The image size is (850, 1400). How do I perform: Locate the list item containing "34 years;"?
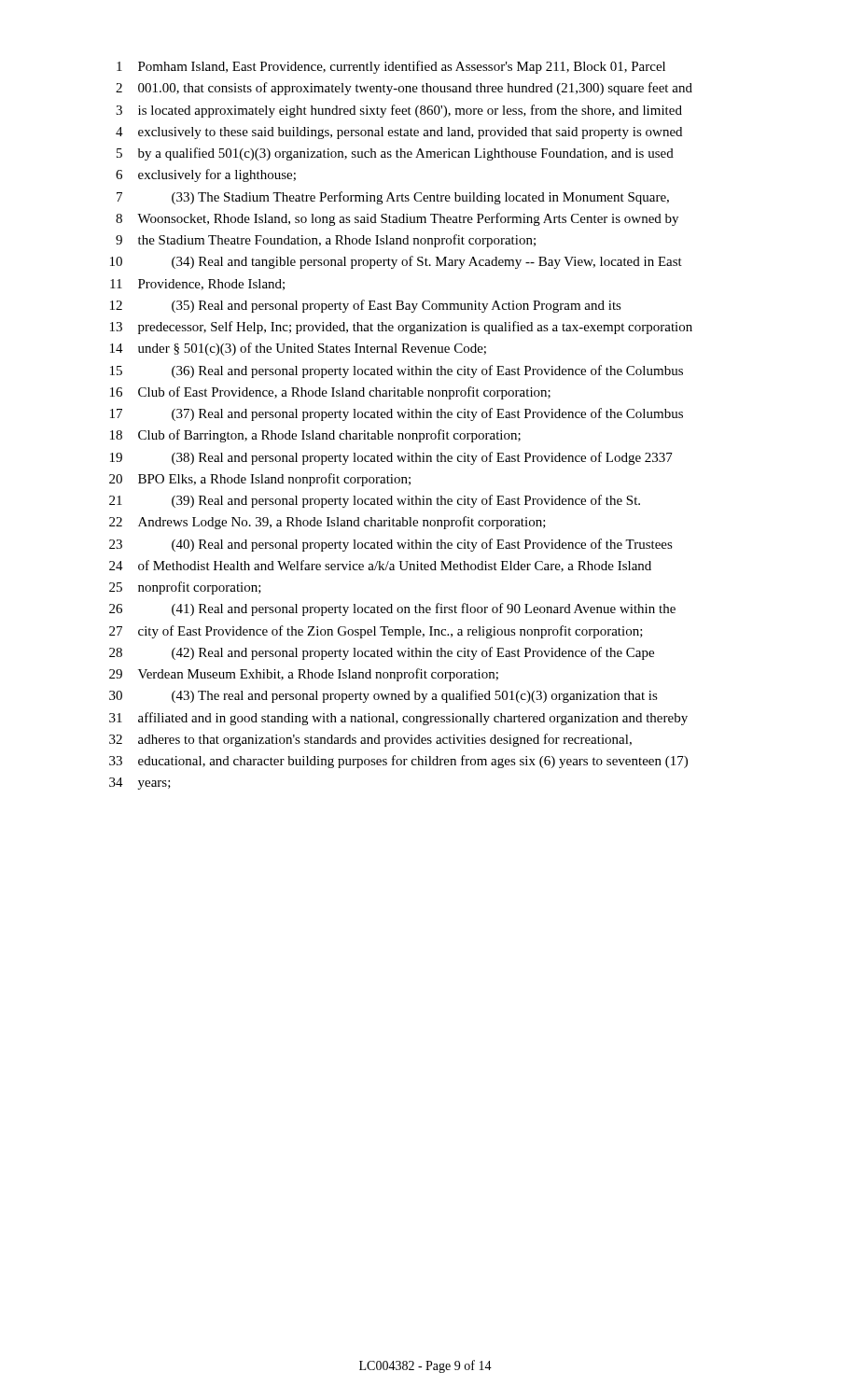(140, 784)
